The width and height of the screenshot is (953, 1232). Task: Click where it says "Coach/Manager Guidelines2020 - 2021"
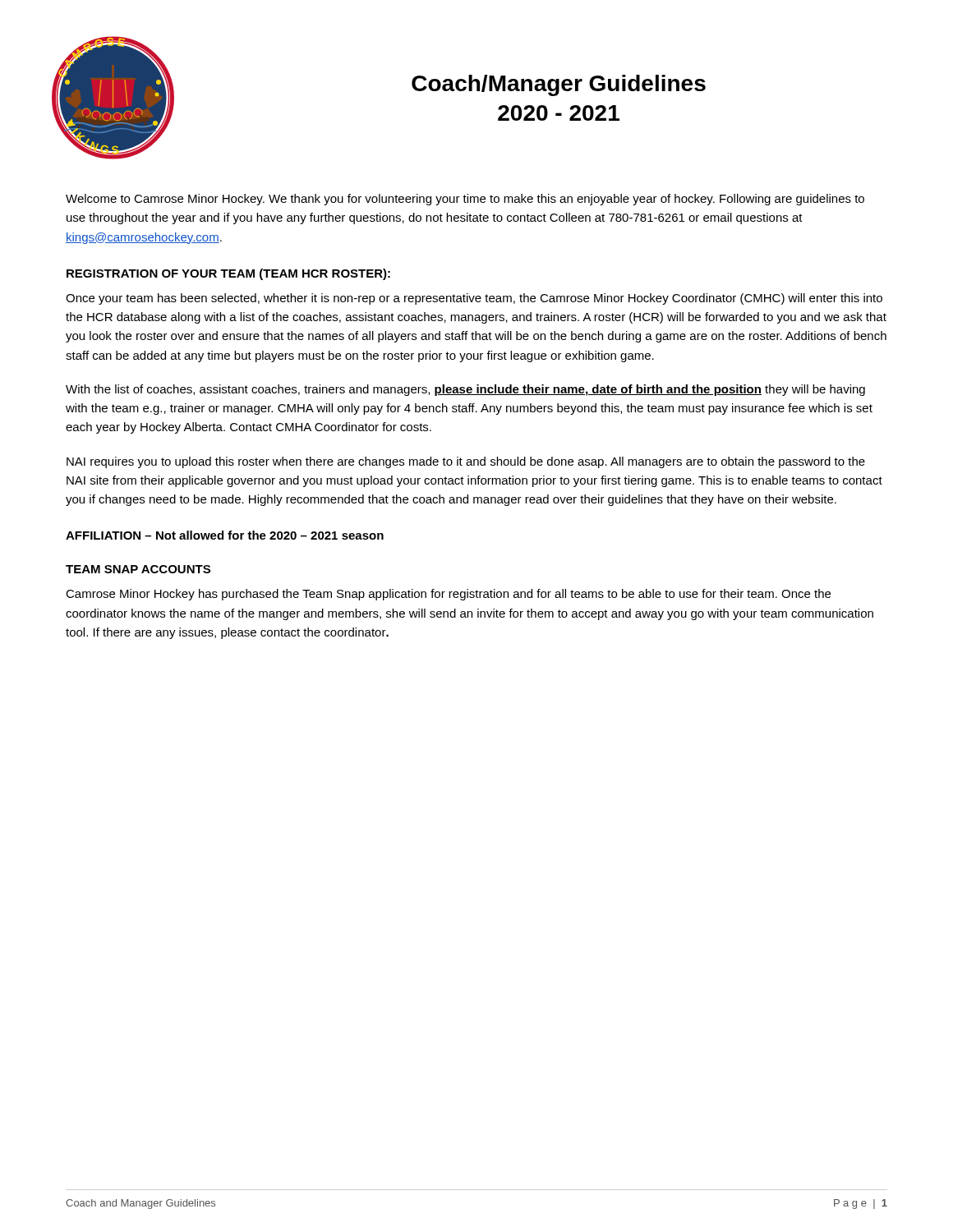click(559, 99)
